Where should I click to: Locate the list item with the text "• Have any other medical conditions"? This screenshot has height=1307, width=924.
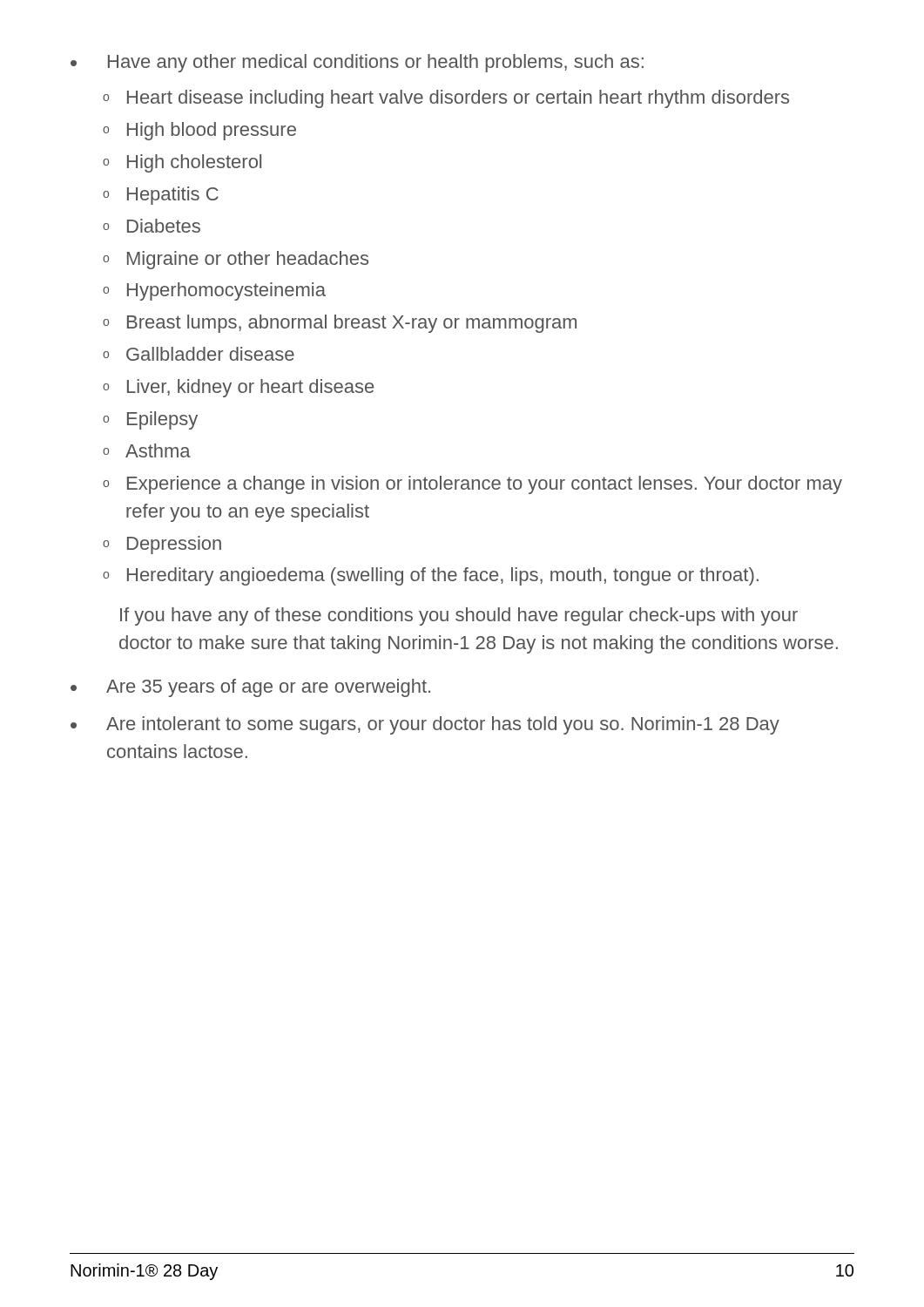pyautogui.click(x=462, y=63)
